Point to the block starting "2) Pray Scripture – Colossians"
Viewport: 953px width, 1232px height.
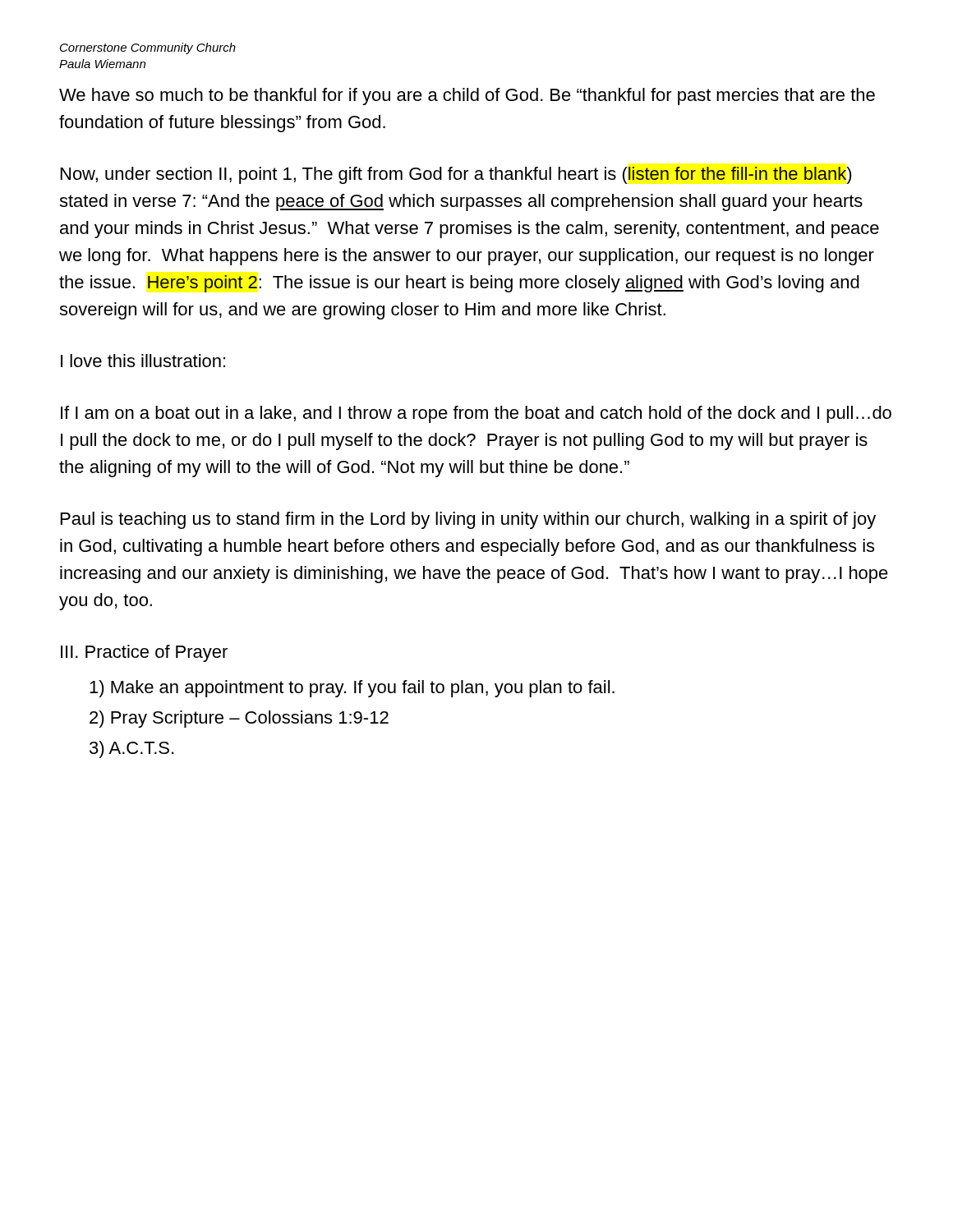(239, 717)
